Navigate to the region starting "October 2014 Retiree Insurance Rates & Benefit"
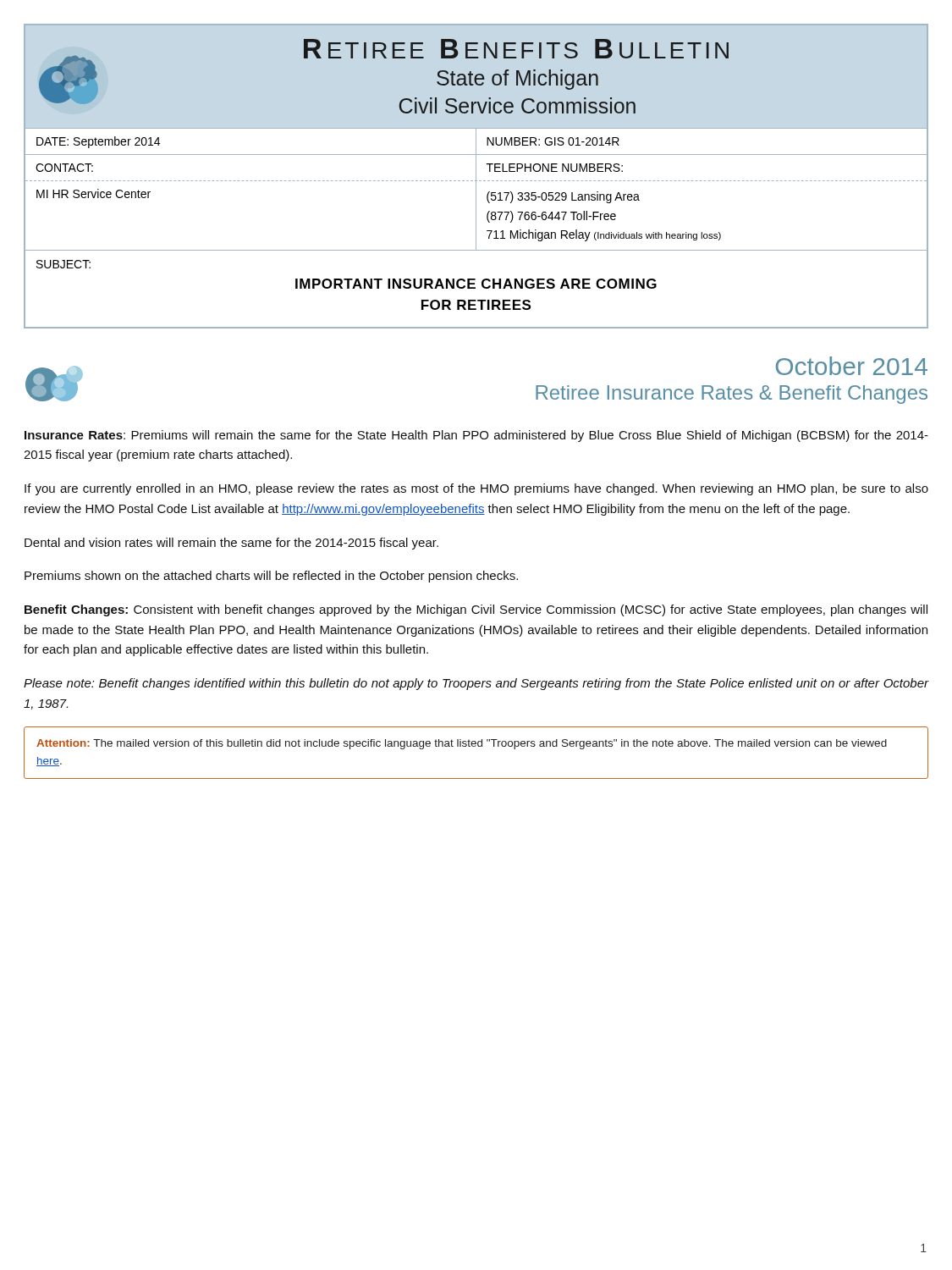 coord(54,380)
